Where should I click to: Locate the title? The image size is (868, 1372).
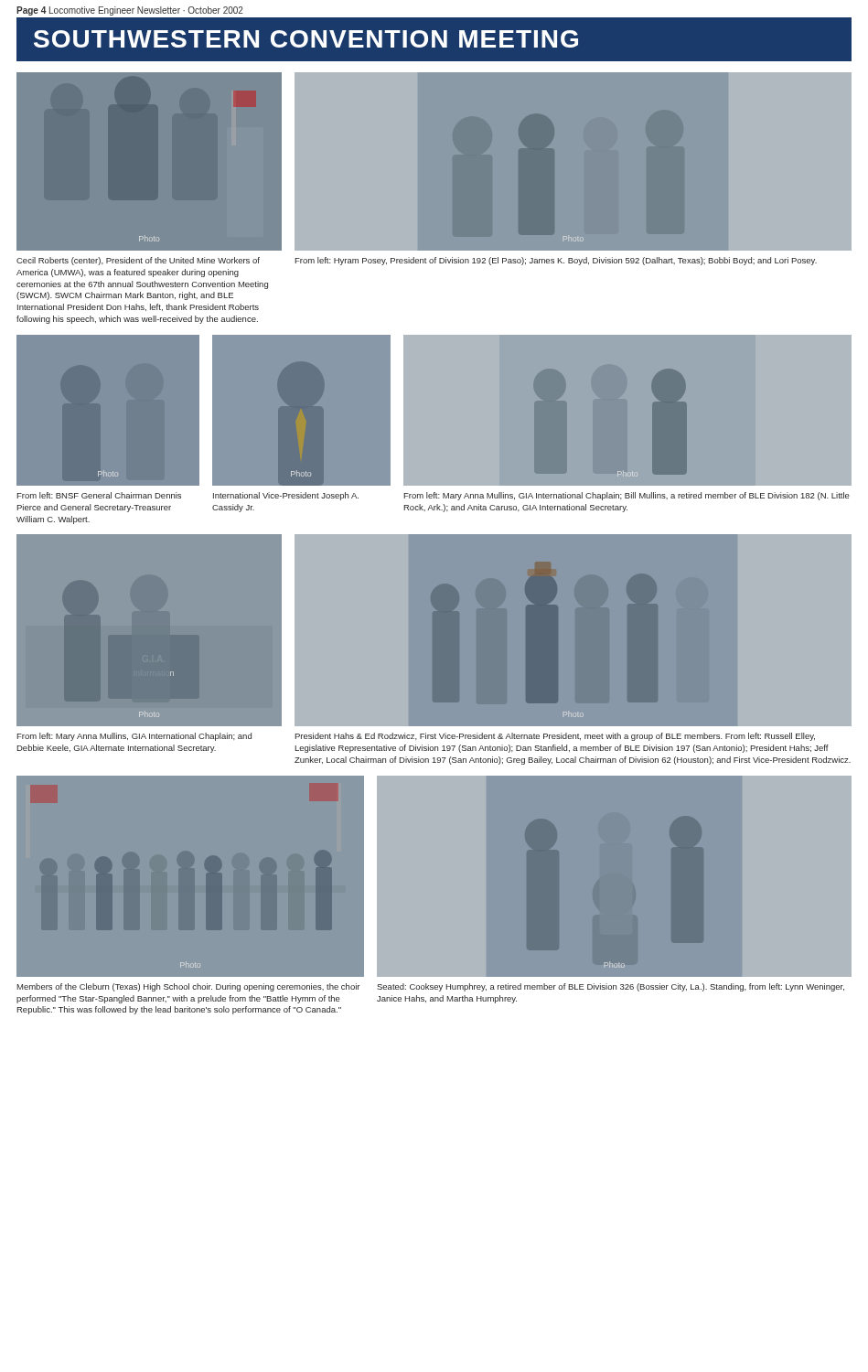[x=307, y=39]
